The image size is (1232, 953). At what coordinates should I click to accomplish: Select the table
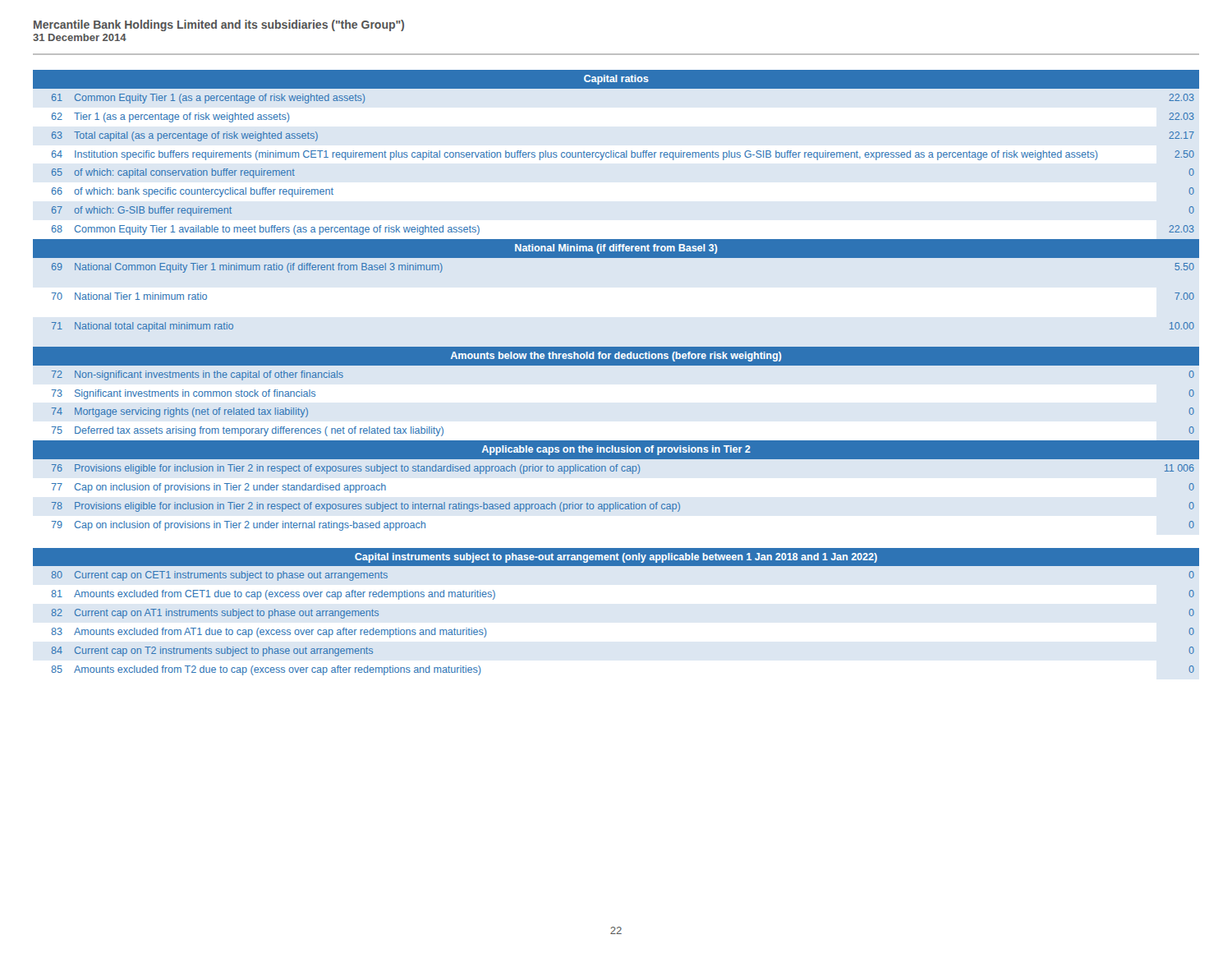(616, 374)
